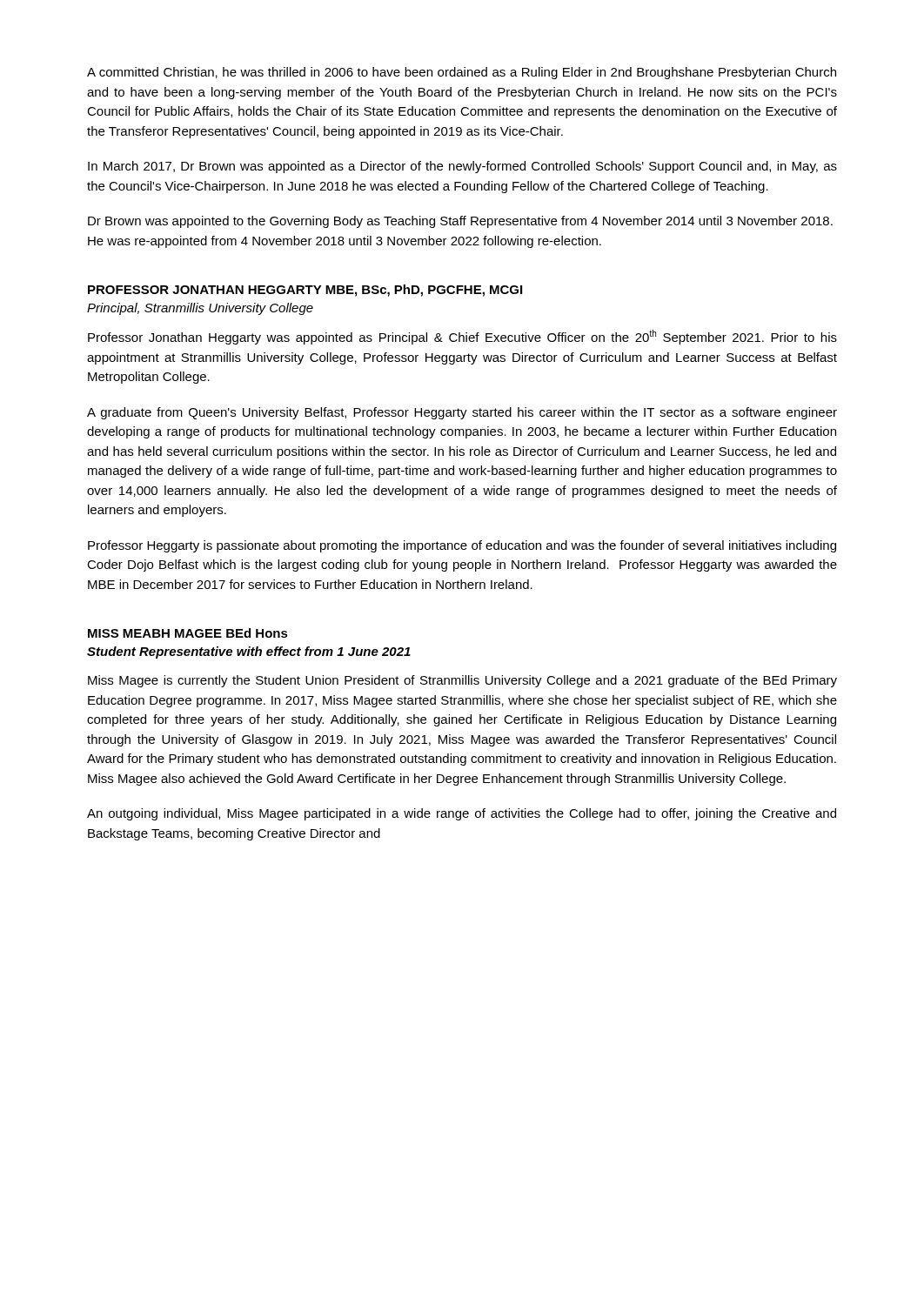Click on the passage starting "Dr Brown was appointed to the Governing"
Viewport: 924px width, 1305px height.
tap(462, 230)
